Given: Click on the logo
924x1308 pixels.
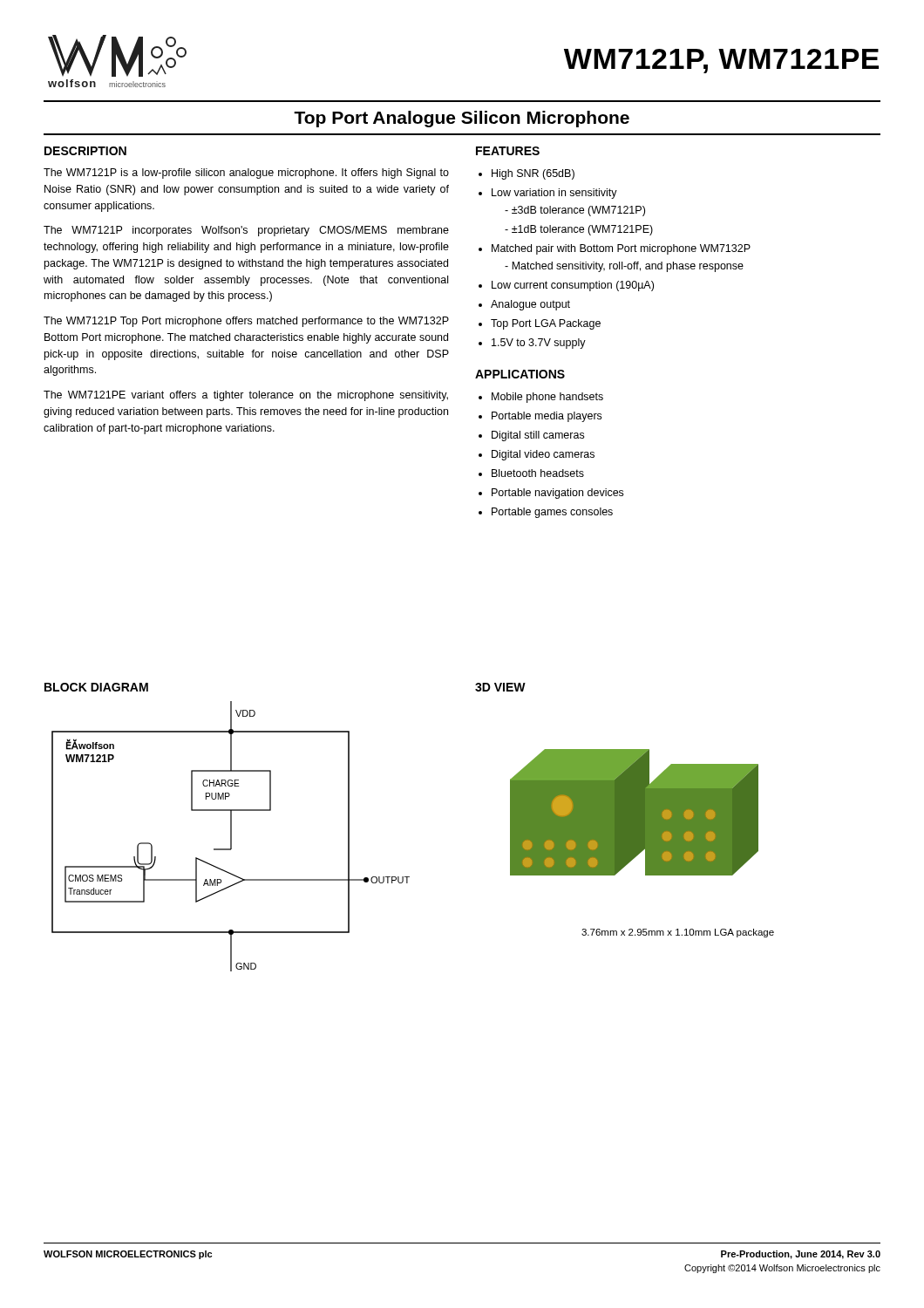Looking at the screenshot, I should click(x=126, y=59).
